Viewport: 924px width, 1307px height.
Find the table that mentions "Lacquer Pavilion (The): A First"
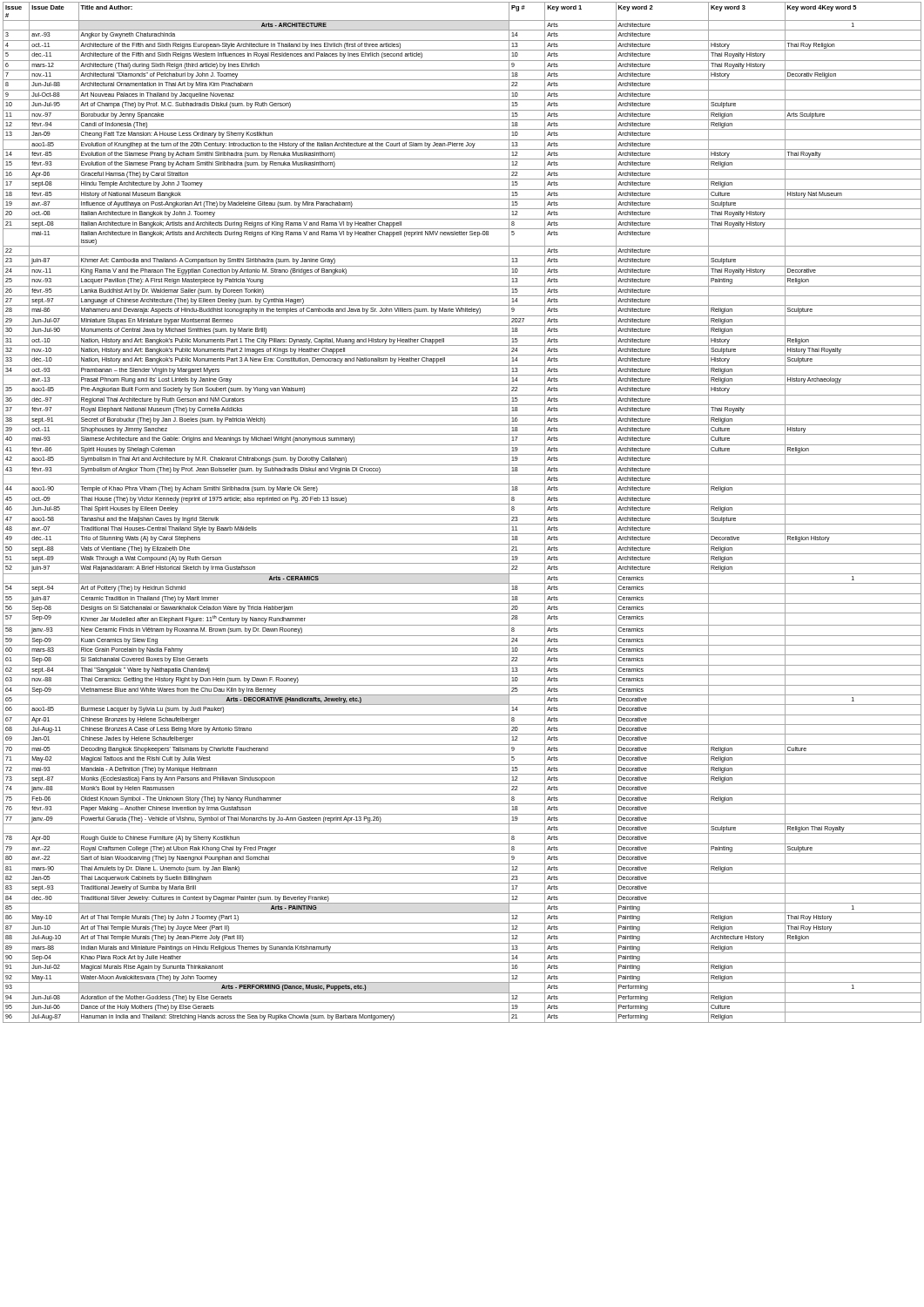tap(462, 512)
